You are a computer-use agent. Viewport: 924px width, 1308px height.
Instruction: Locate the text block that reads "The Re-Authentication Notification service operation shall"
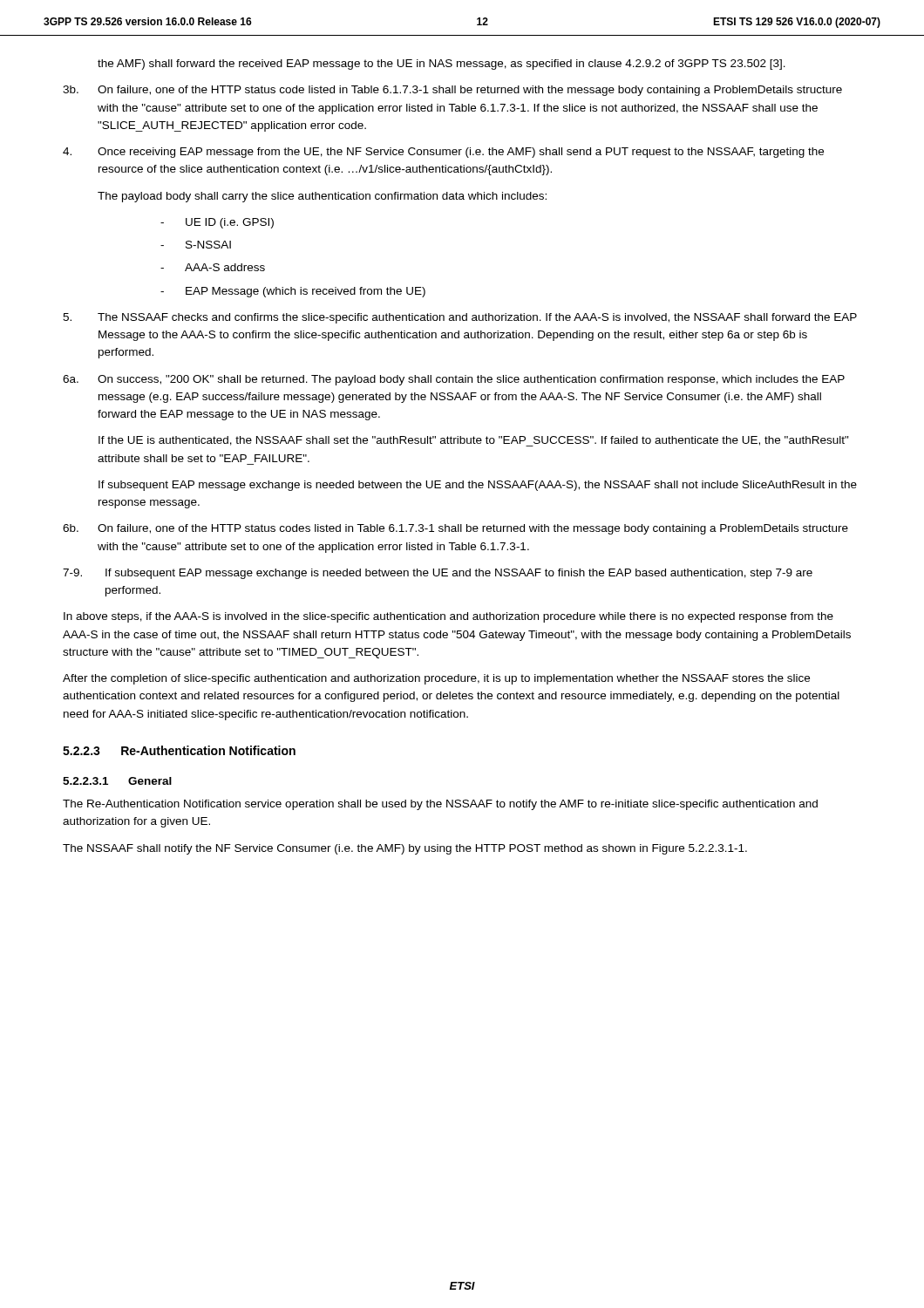(x=441, y=812)
